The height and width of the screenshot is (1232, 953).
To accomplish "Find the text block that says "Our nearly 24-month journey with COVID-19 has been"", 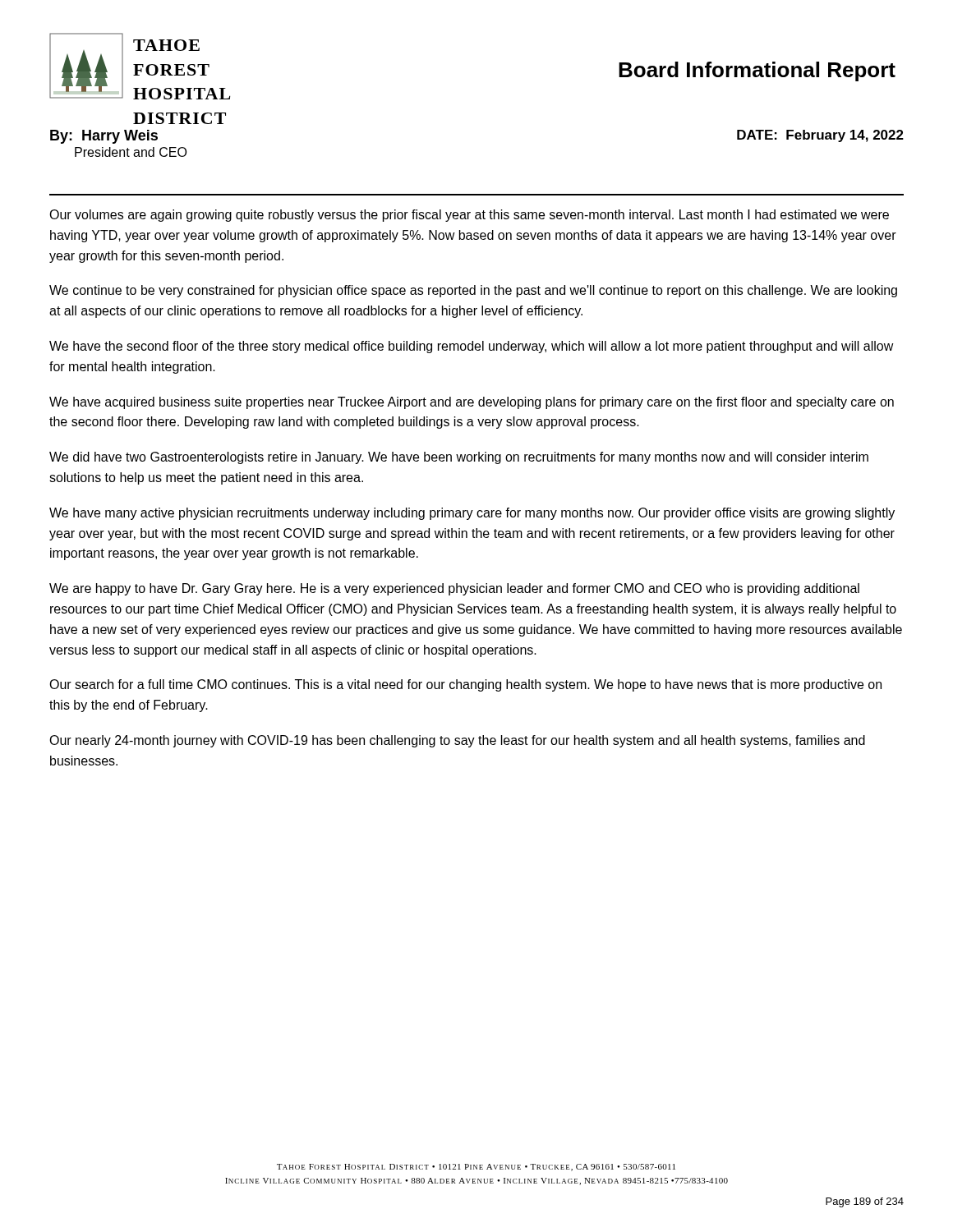I will click(476, 751).
